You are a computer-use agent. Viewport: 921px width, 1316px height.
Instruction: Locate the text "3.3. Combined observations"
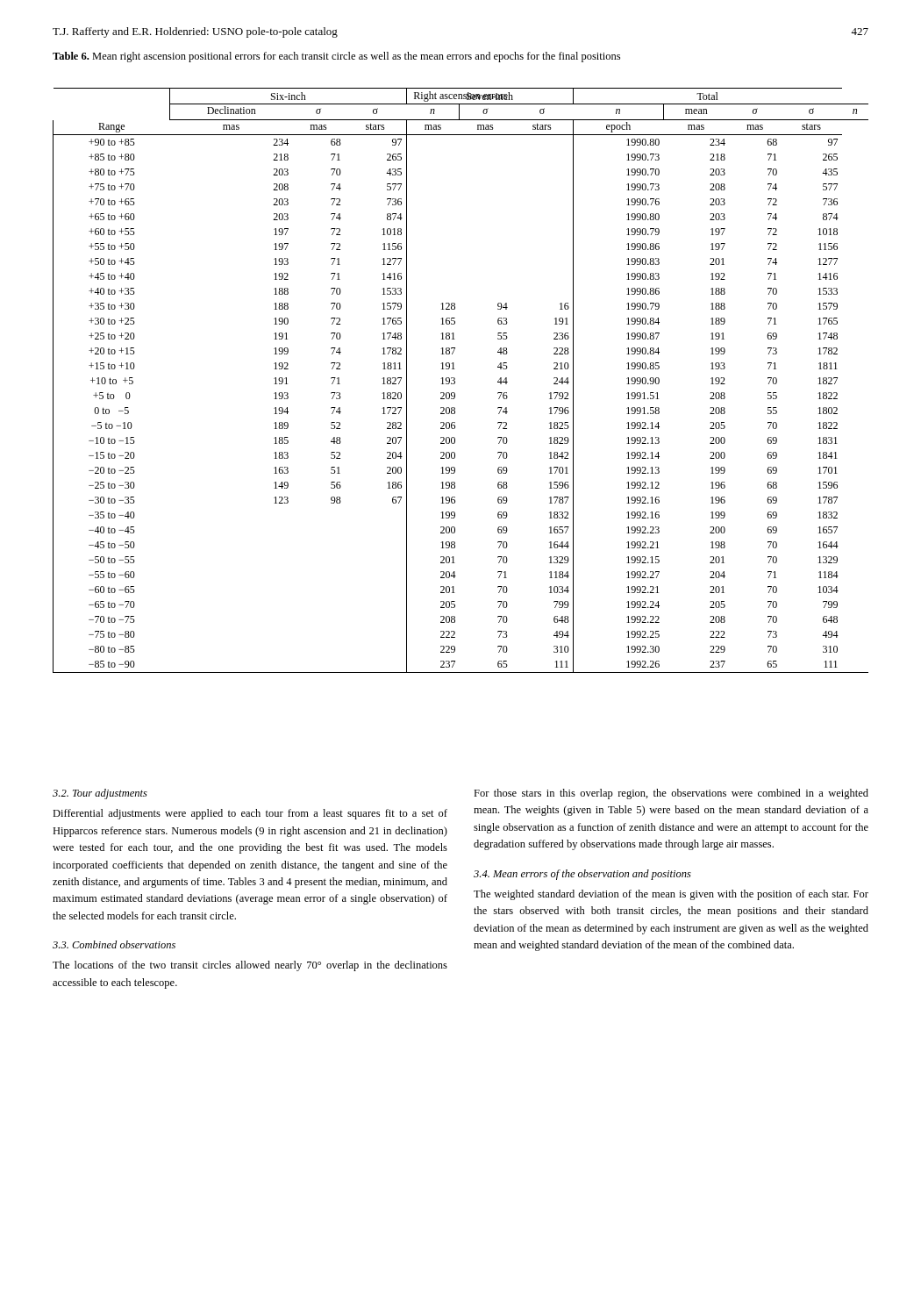114,945
